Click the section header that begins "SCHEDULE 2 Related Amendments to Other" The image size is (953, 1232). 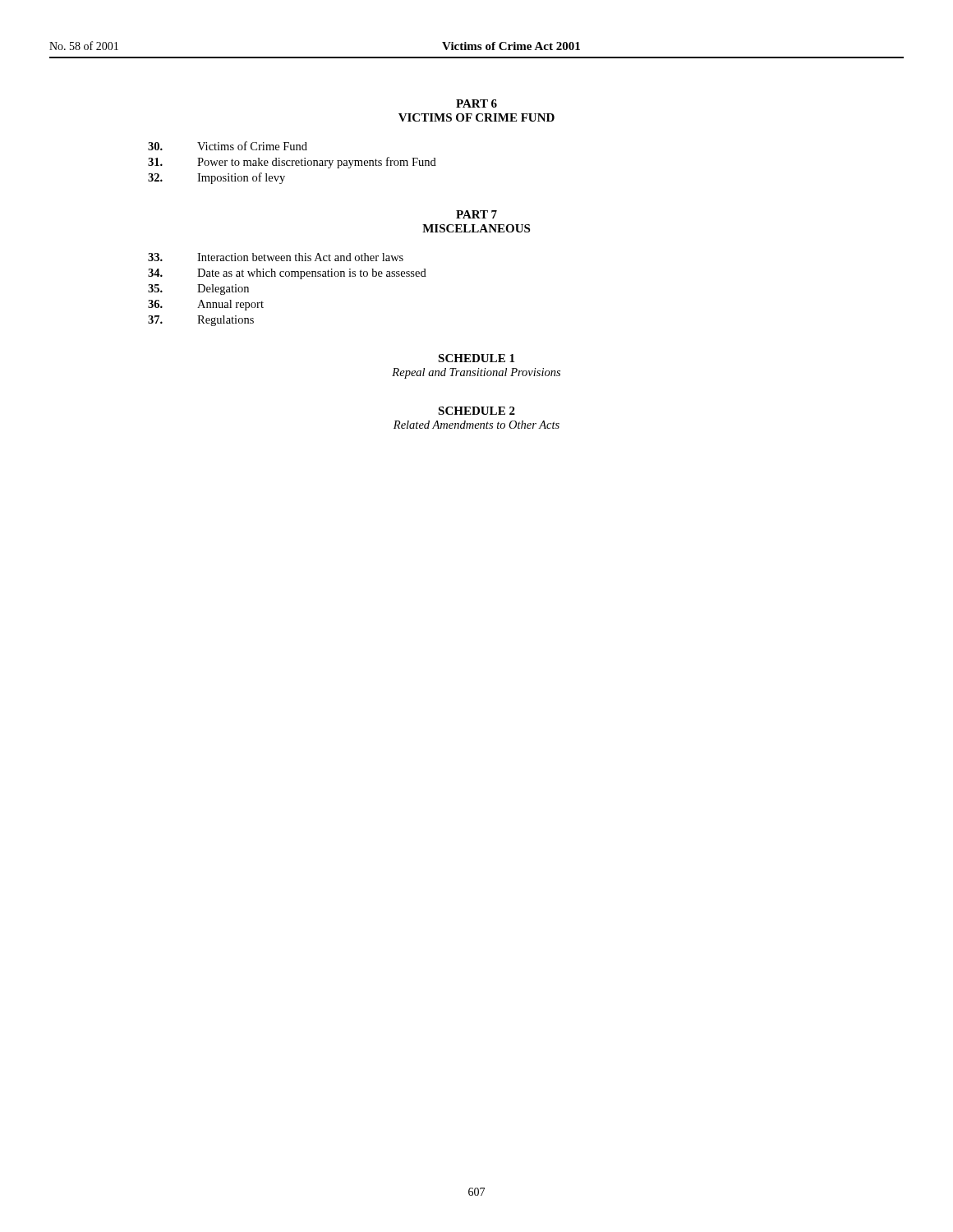point(476,418)
